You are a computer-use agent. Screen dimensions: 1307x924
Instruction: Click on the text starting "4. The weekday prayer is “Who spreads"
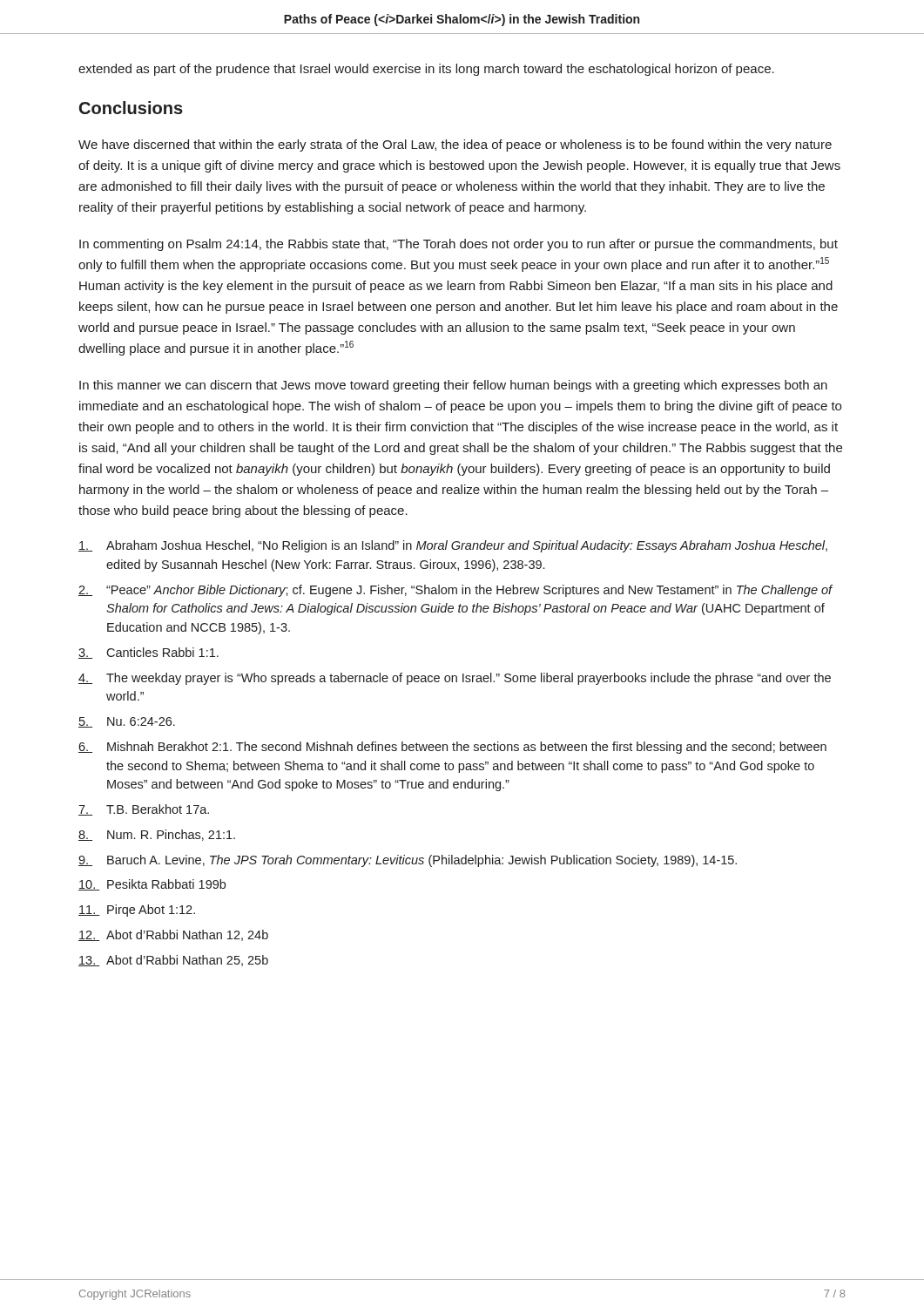(x=462, y=688)
